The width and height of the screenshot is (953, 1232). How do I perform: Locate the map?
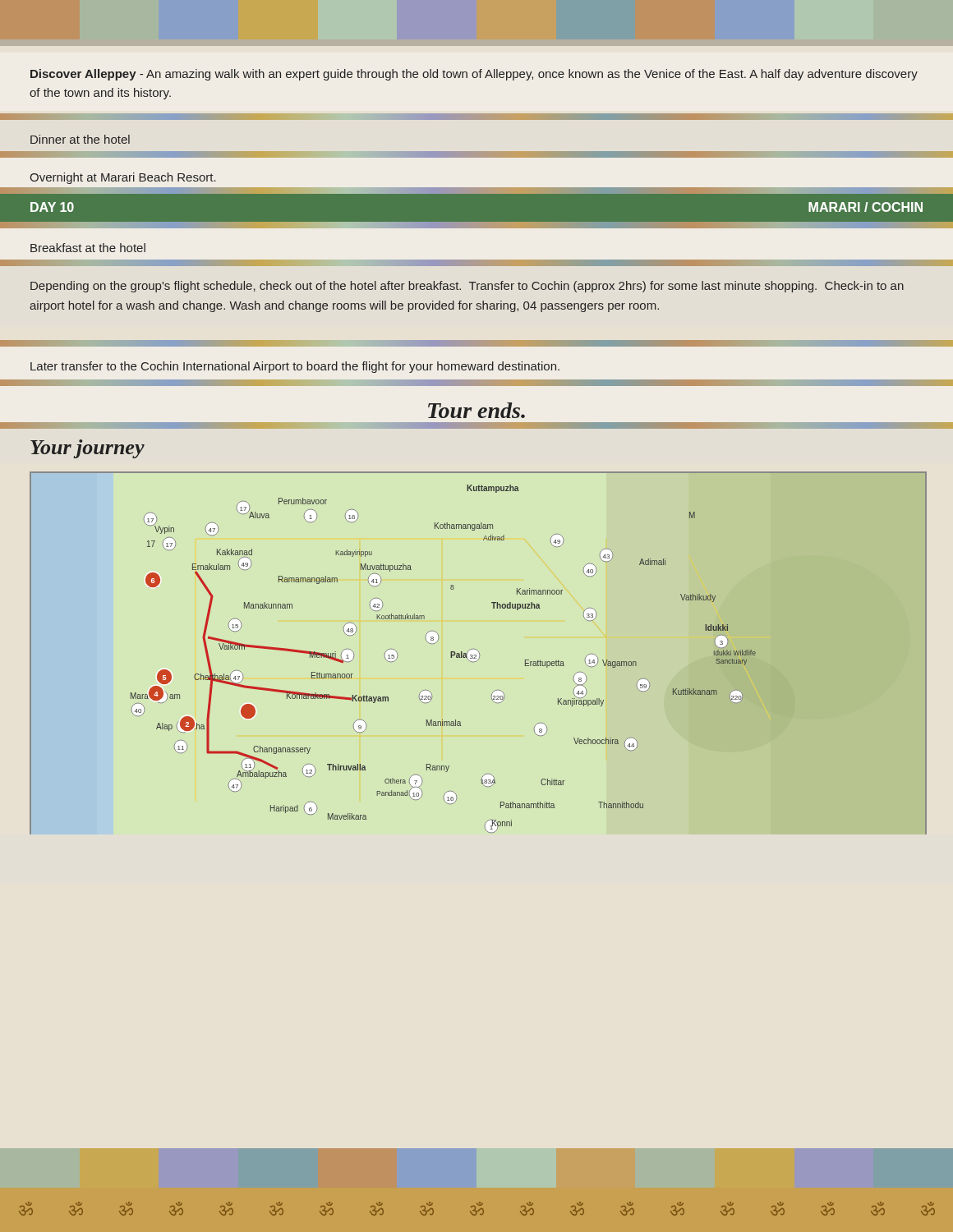coord(478,654)
